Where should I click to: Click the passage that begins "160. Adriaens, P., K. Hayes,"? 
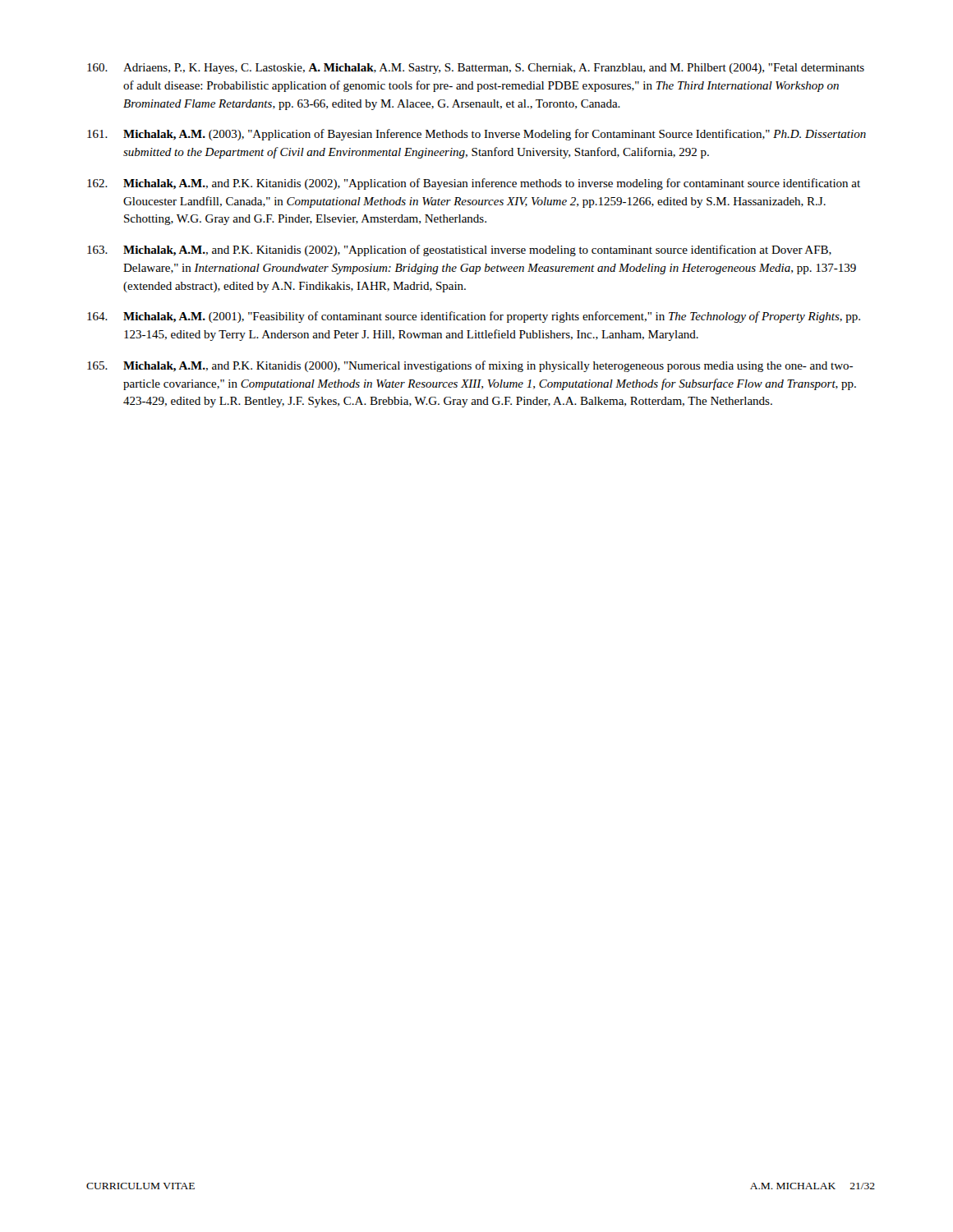(x=481, y=86)
